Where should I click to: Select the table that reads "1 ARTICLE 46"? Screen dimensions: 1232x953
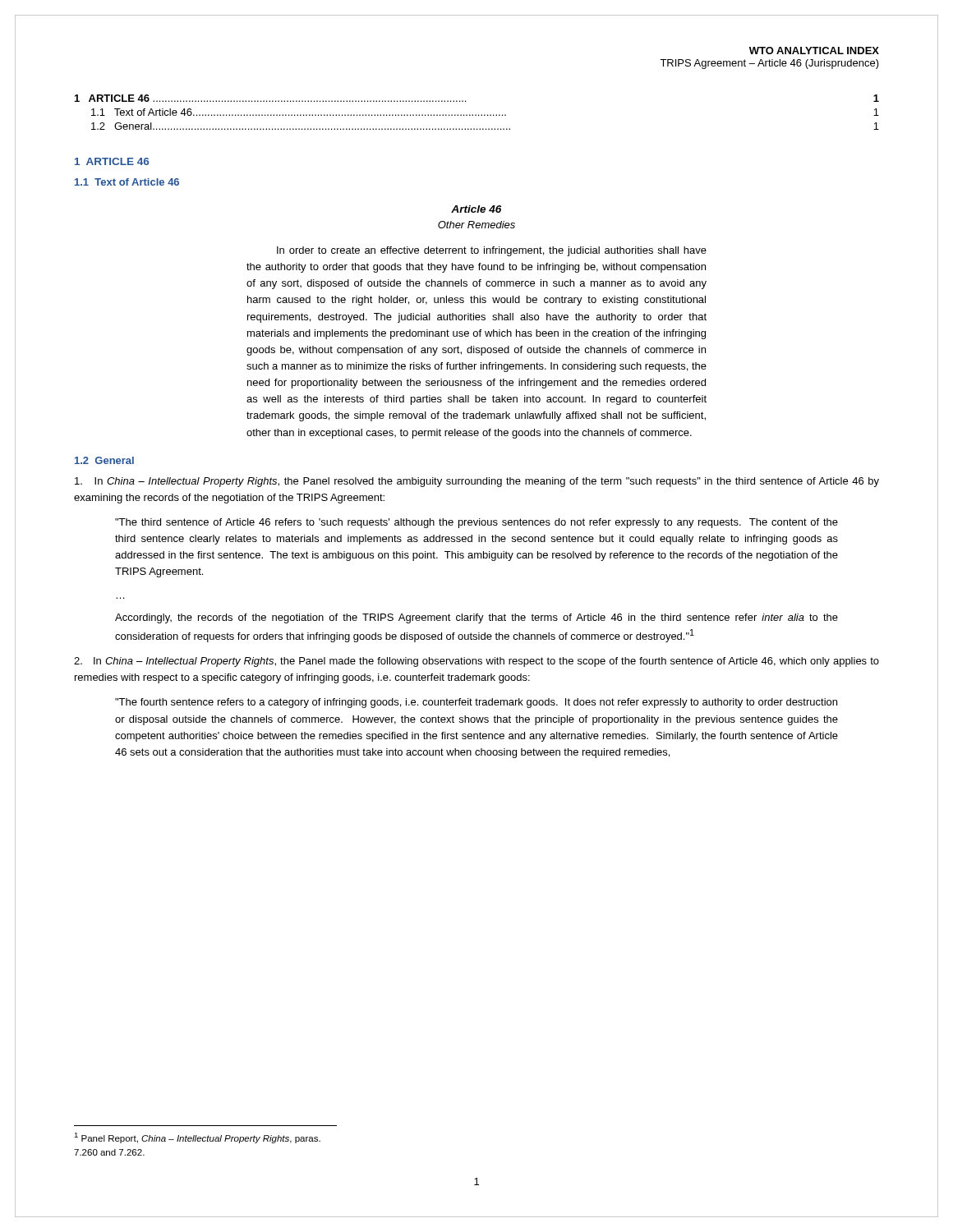click(x=476, y=112)
